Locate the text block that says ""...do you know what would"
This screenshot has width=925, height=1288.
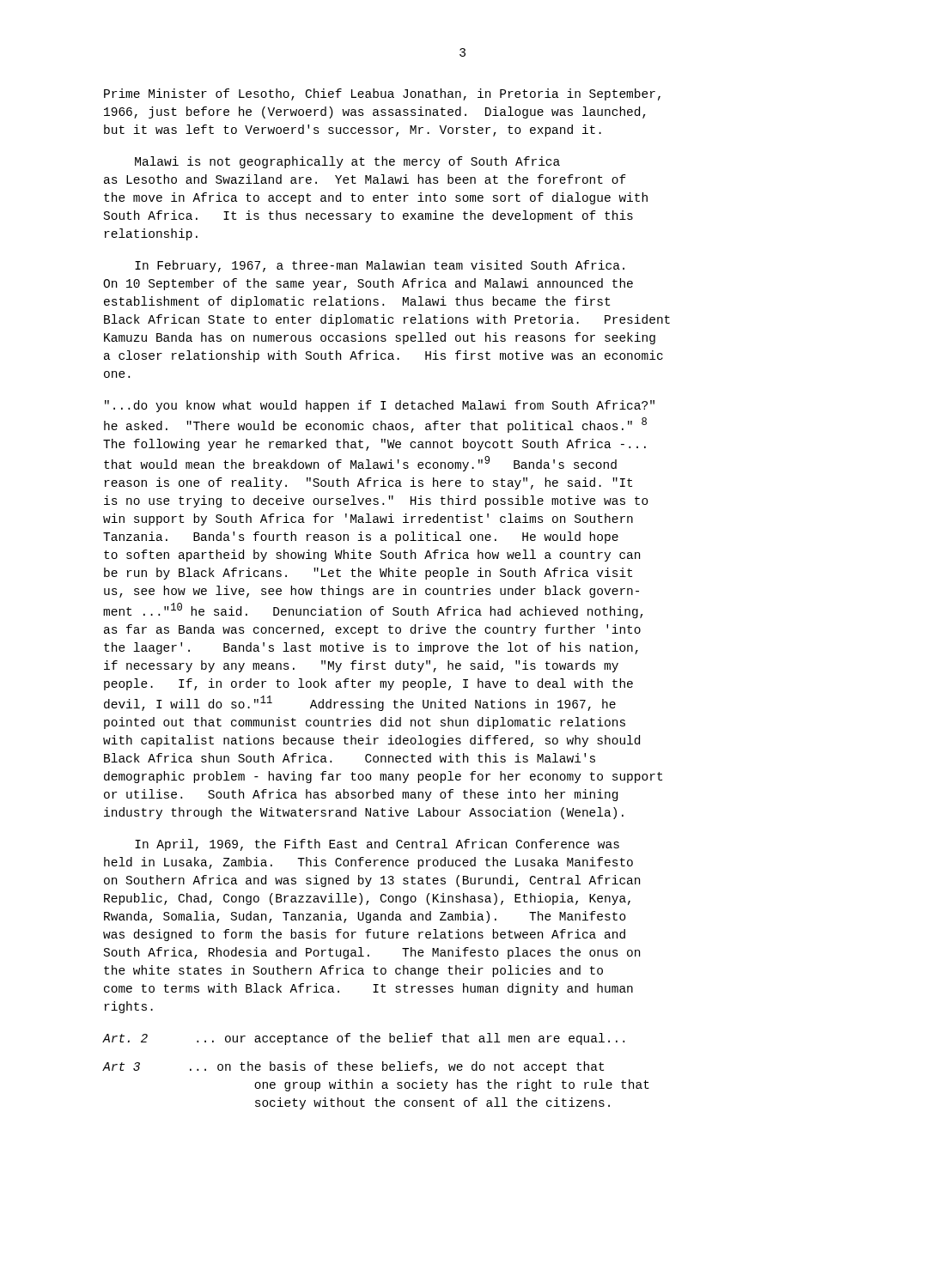pos(383,610)
